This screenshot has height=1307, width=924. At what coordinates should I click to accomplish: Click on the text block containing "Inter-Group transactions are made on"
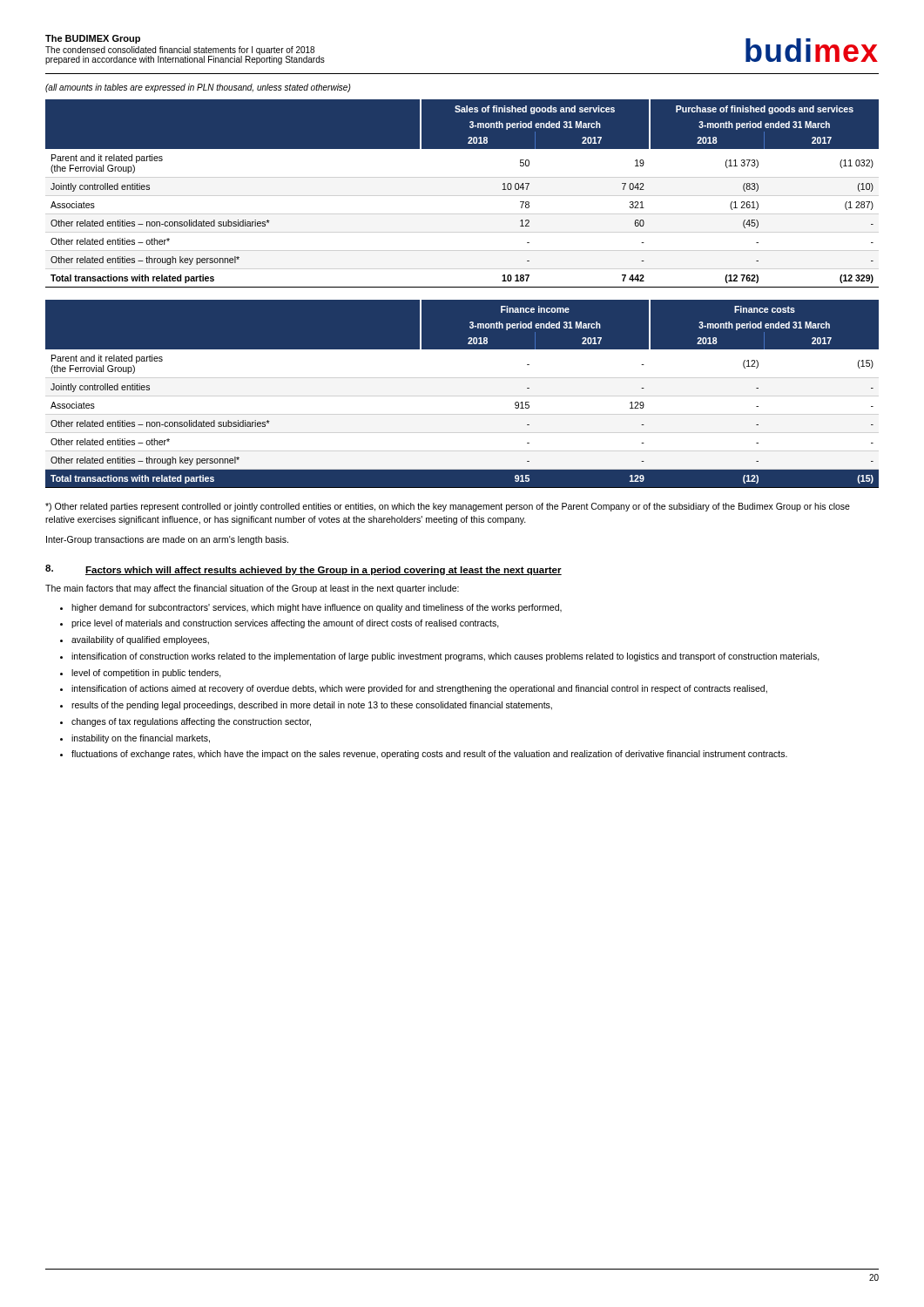tap(167, 540)
